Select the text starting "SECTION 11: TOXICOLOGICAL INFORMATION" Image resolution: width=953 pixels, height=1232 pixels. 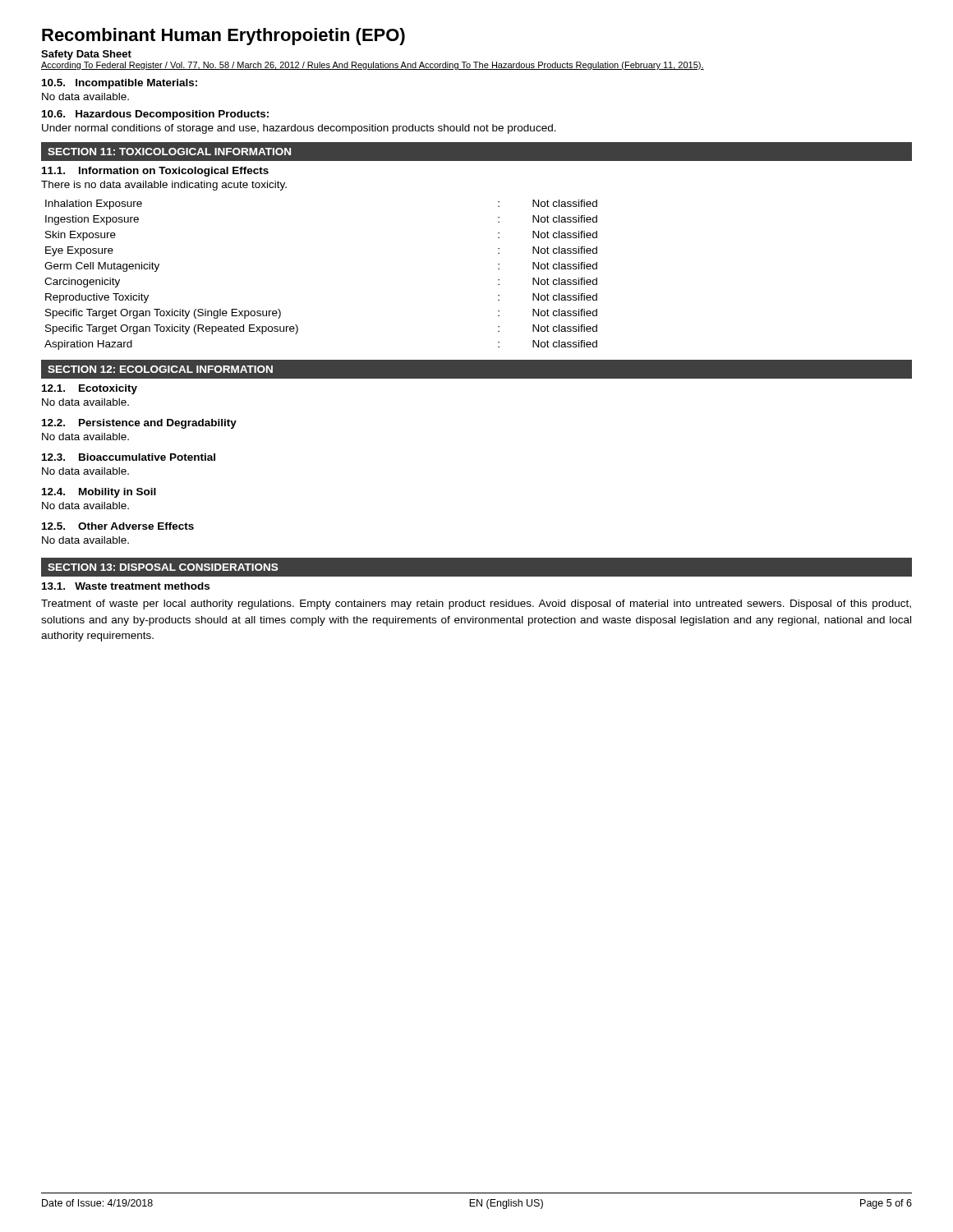tap(170, 152)
